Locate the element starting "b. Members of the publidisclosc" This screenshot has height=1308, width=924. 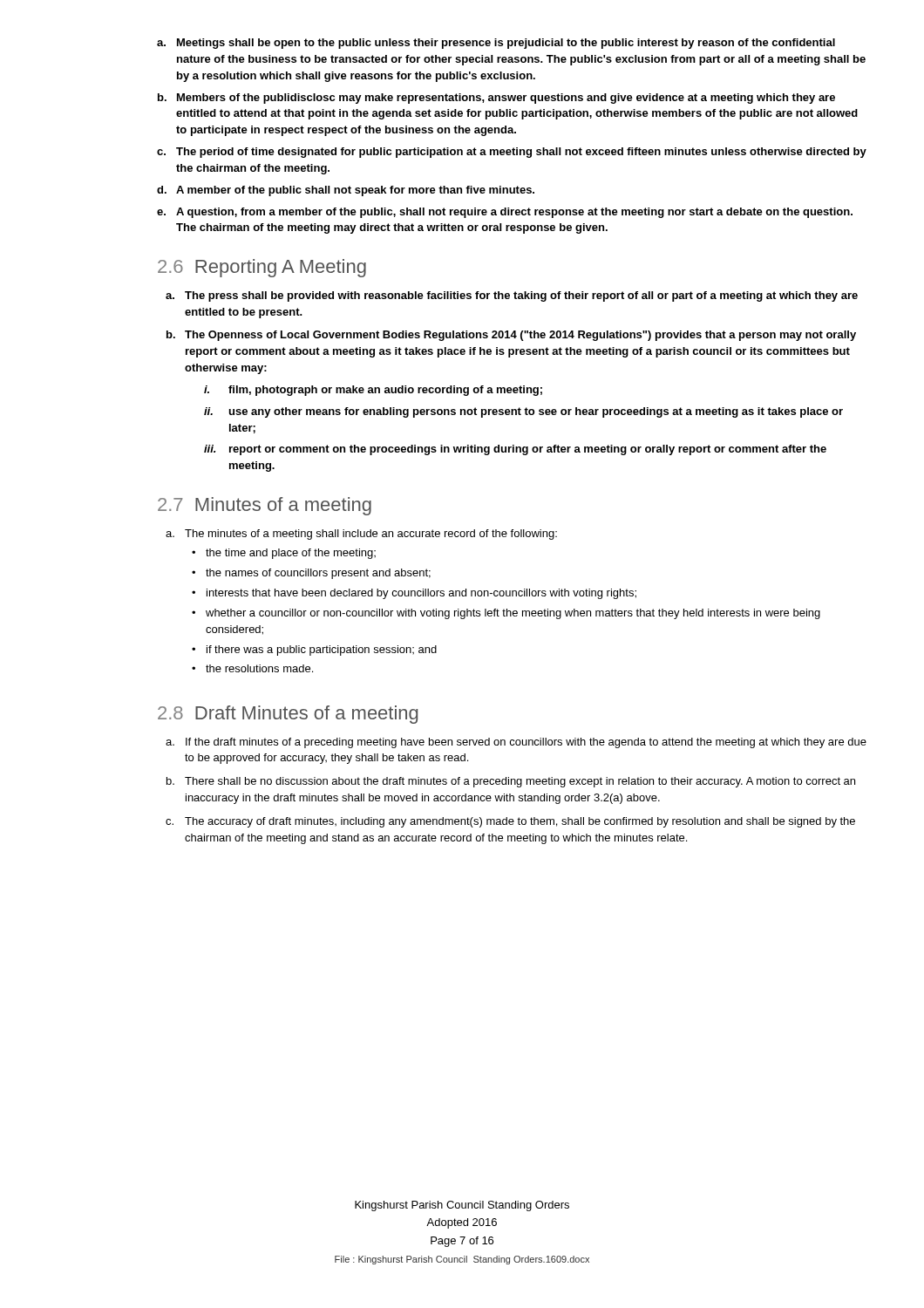514,114
